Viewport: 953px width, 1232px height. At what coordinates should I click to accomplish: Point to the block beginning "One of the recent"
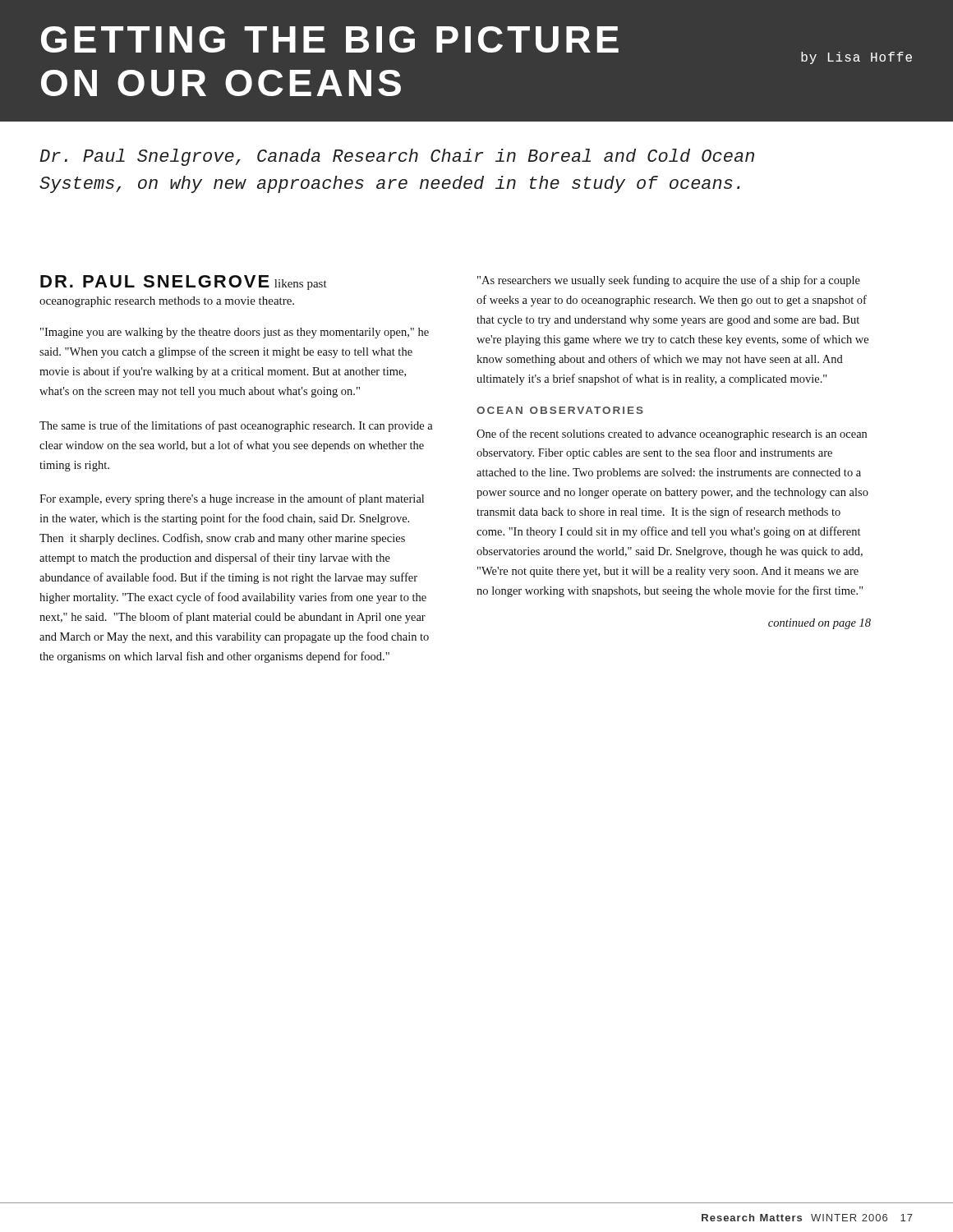(x=672, y=512)
